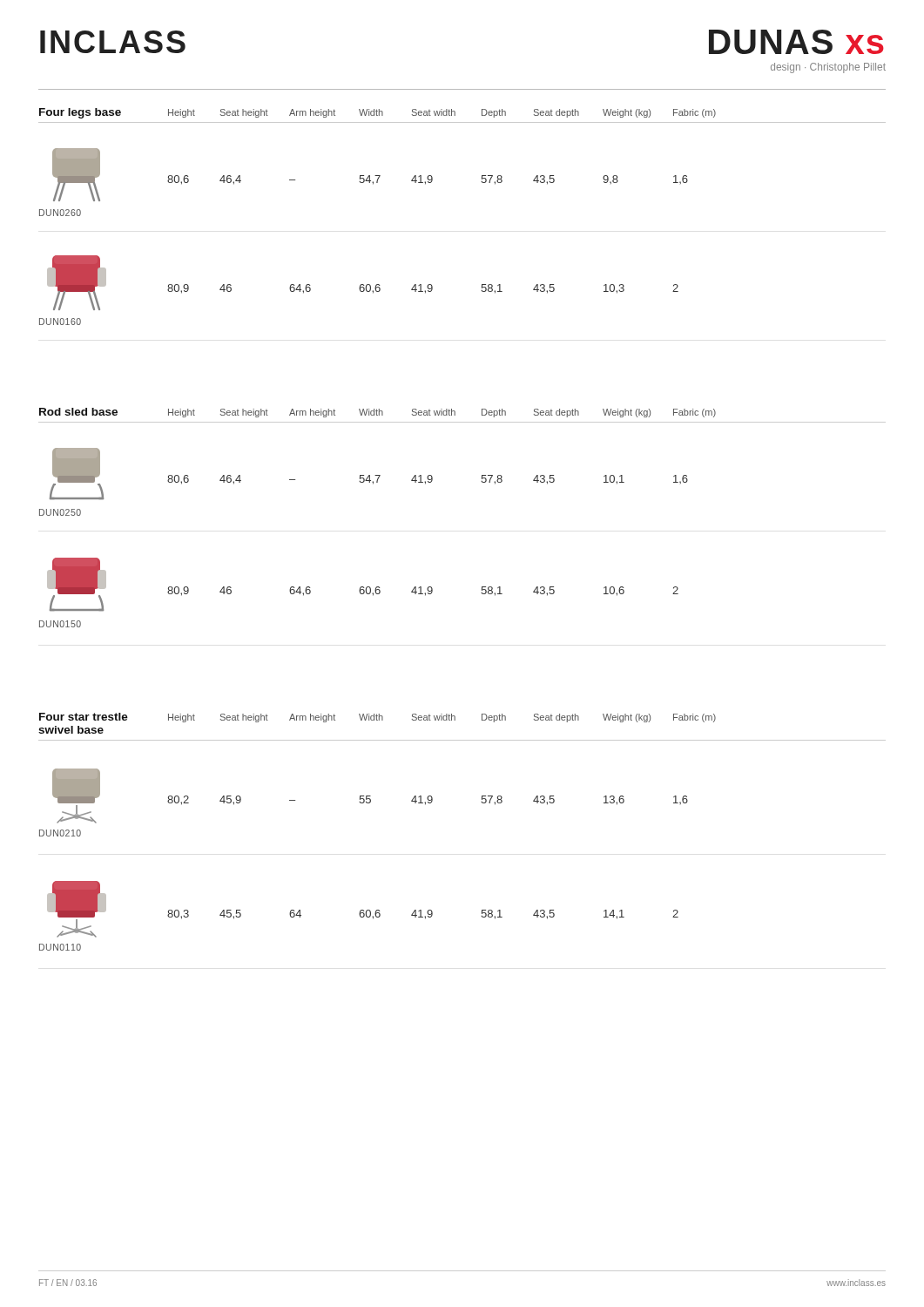Navigate to the text block starting "80,6 46,4 – 54,7 41,9 57,8 43,5 10,1"
Viewport: 924px width, 1307px height.
click(x=428, y=480)
